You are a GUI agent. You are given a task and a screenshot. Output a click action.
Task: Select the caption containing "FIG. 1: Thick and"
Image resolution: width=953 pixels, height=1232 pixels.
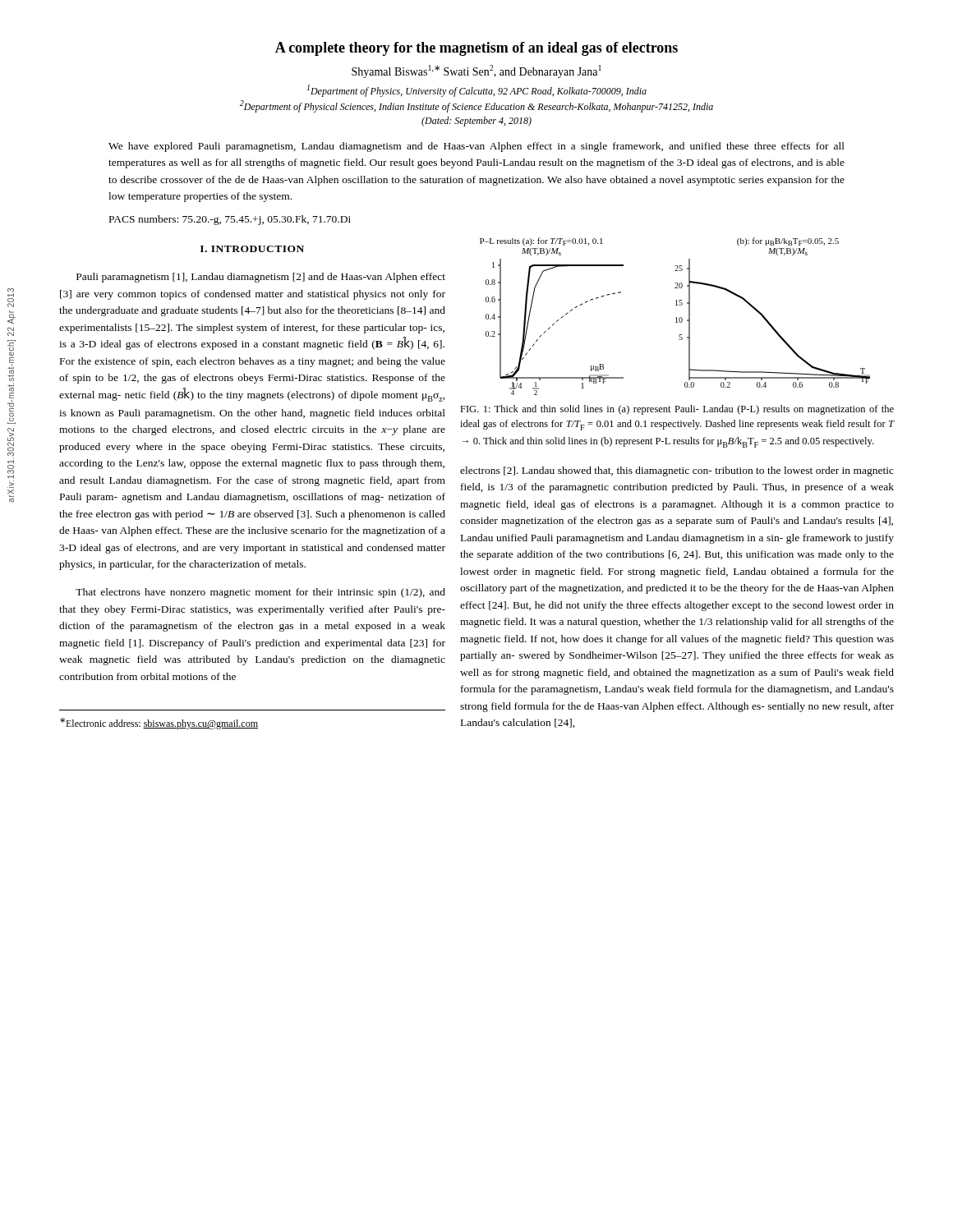tap(677, 426)
